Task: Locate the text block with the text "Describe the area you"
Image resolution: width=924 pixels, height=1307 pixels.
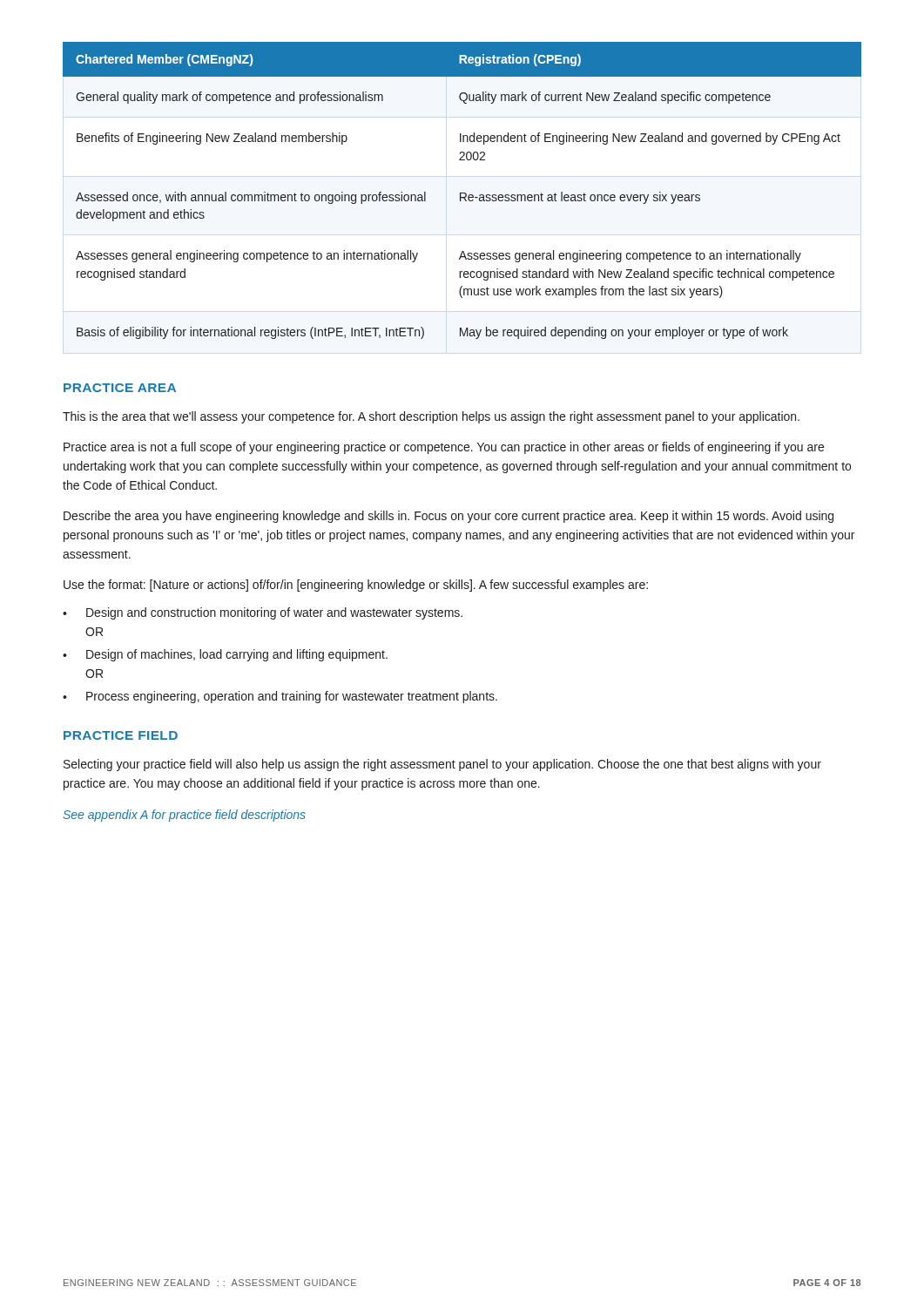Action: coord(462,536)
